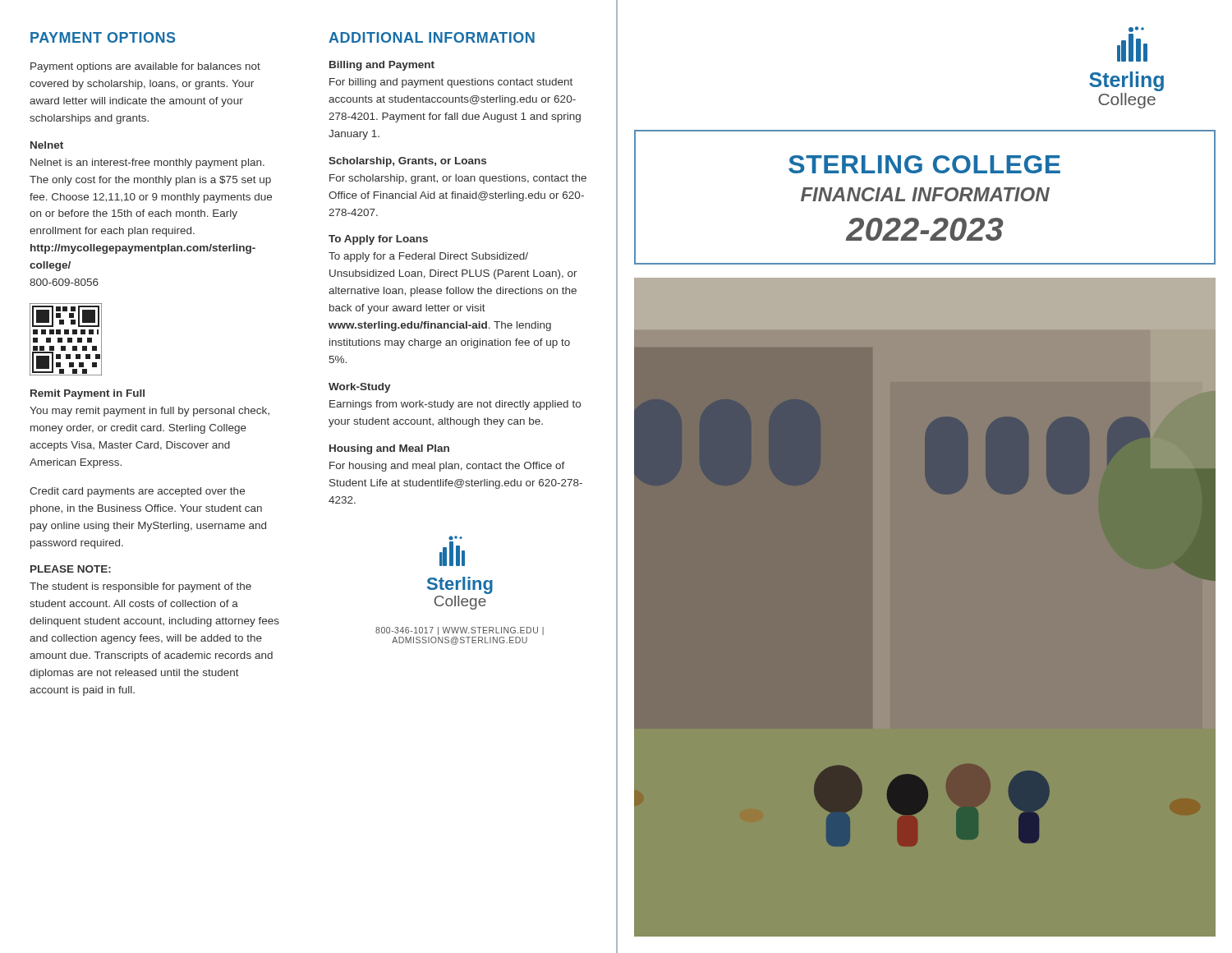Point to the text block starting "Credit card payments are accepted over the"
This screenshot has height=953, width=1232.
(x=154, y=517)
